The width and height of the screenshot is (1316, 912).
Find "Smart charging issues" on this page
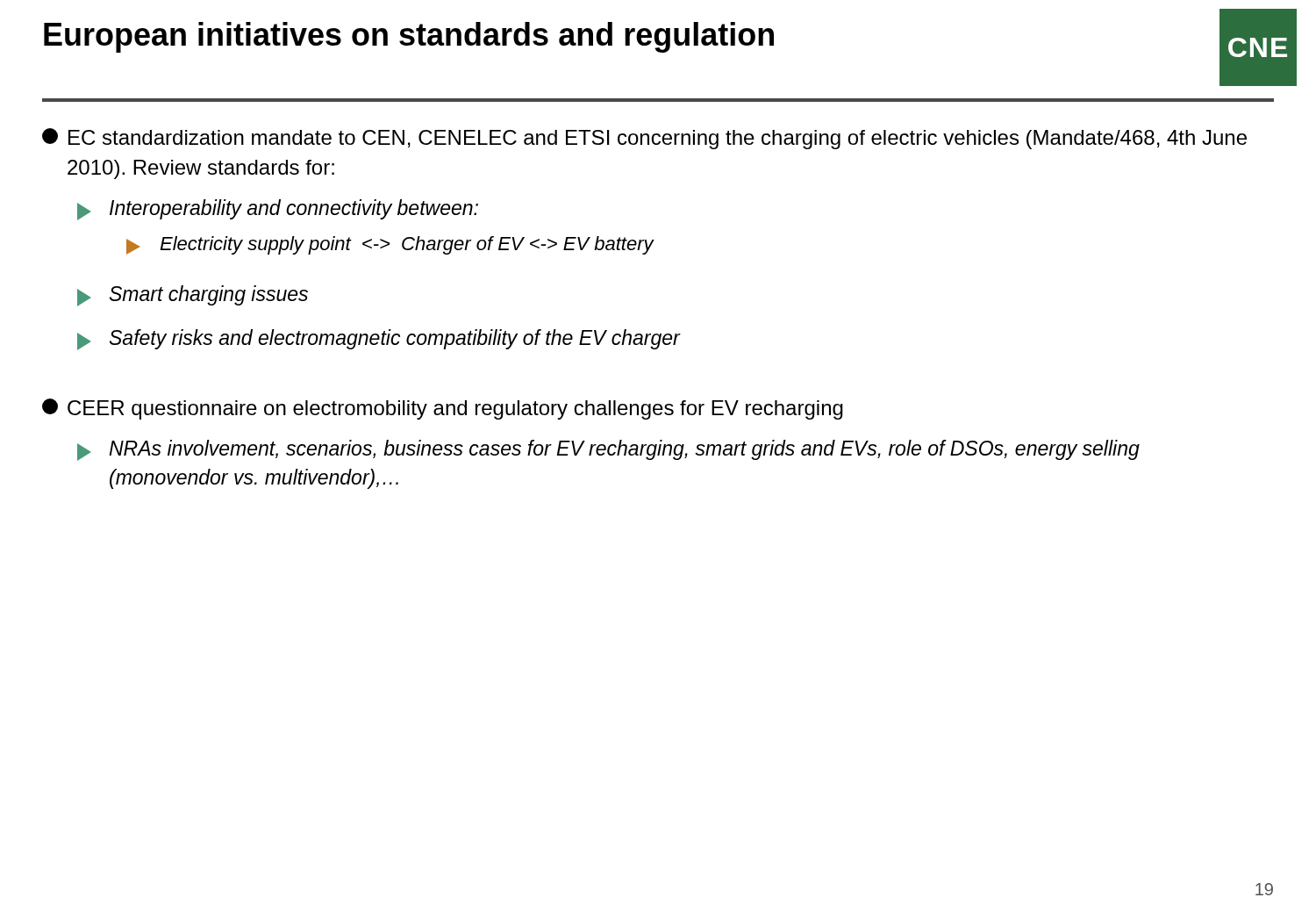(x=193, y=297)
